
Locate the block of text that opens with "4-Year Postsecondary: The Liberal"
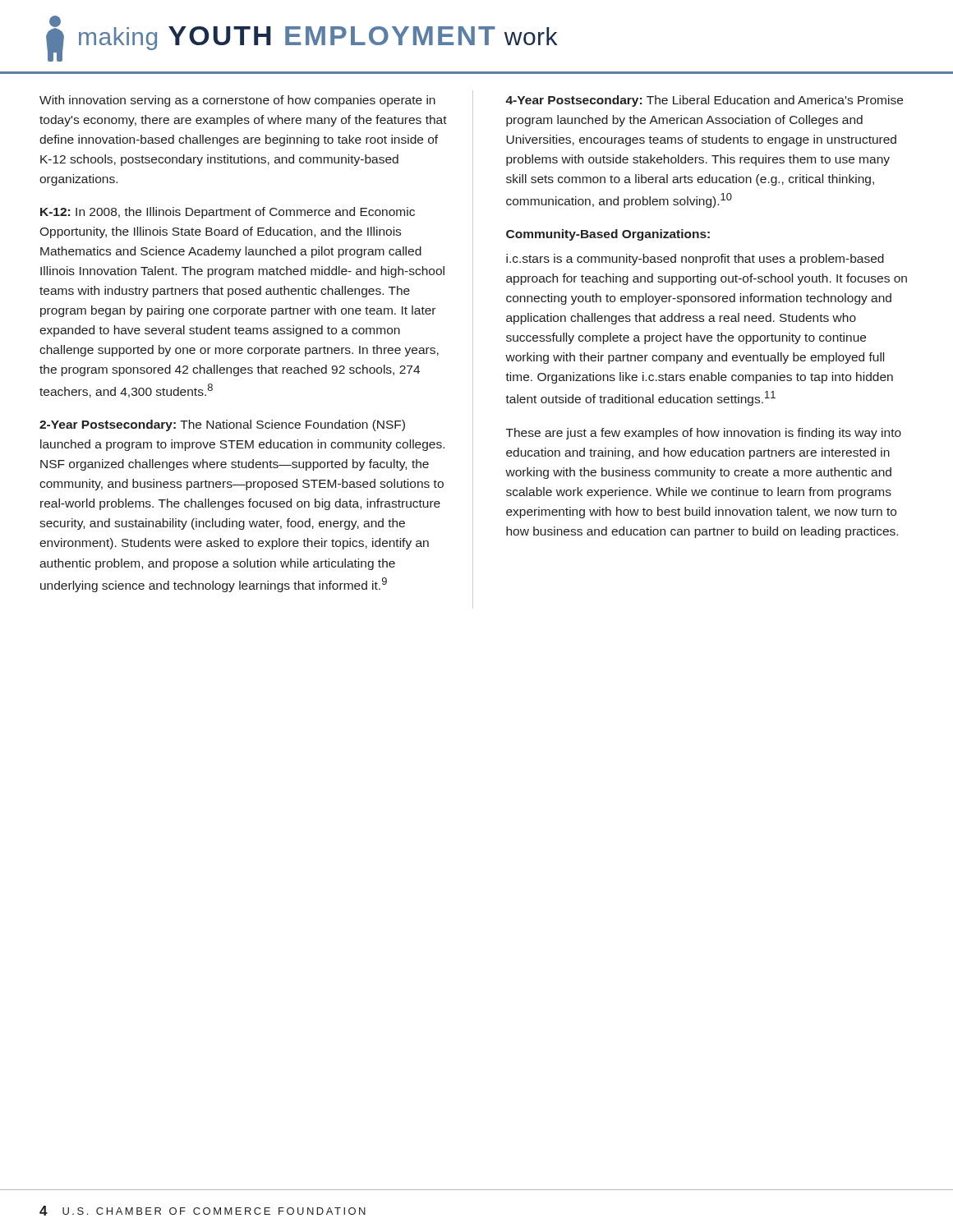click(710, 151)
